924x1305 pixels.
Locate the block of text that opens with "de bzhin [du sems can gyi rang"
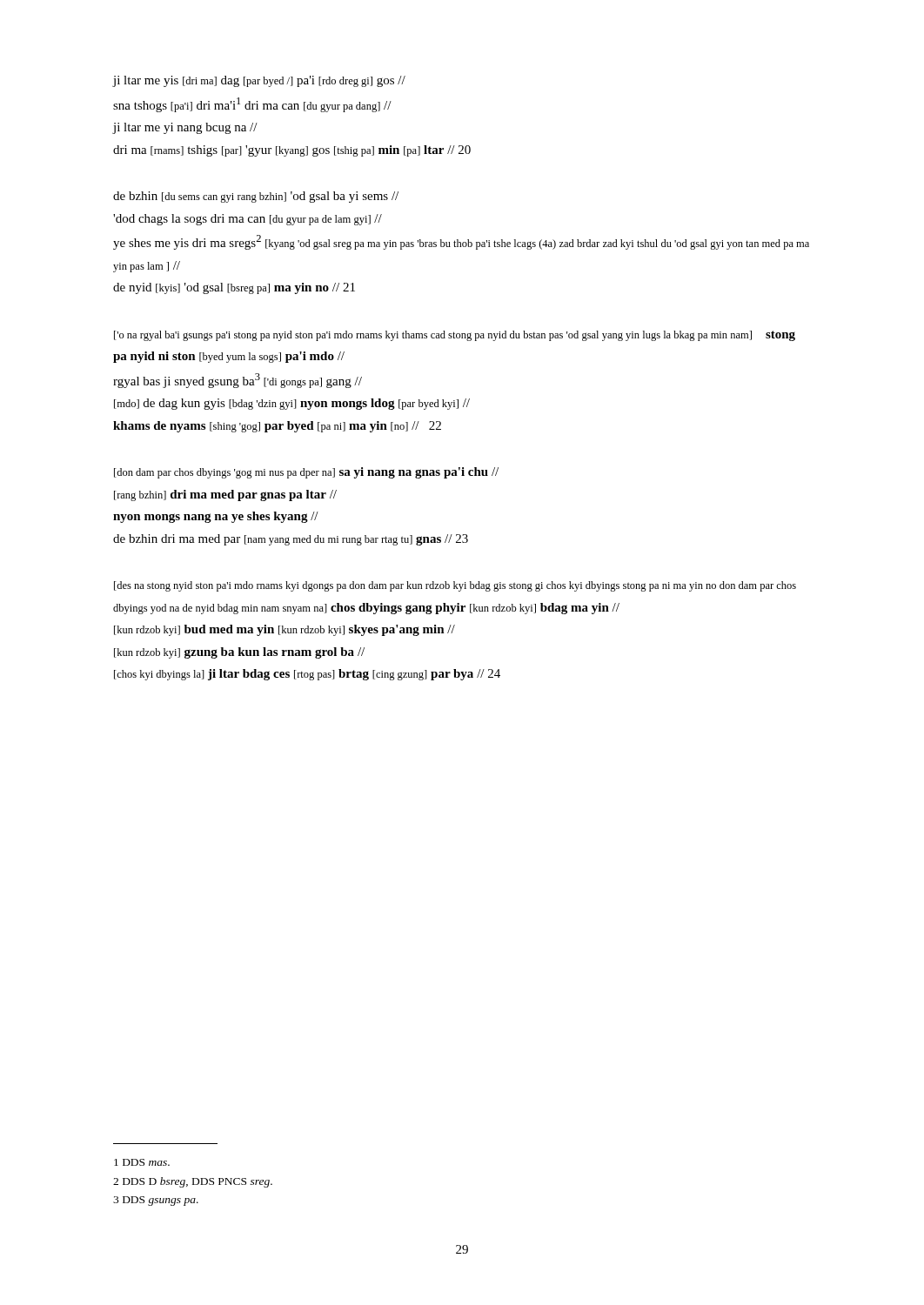click(x=462, y=242)
